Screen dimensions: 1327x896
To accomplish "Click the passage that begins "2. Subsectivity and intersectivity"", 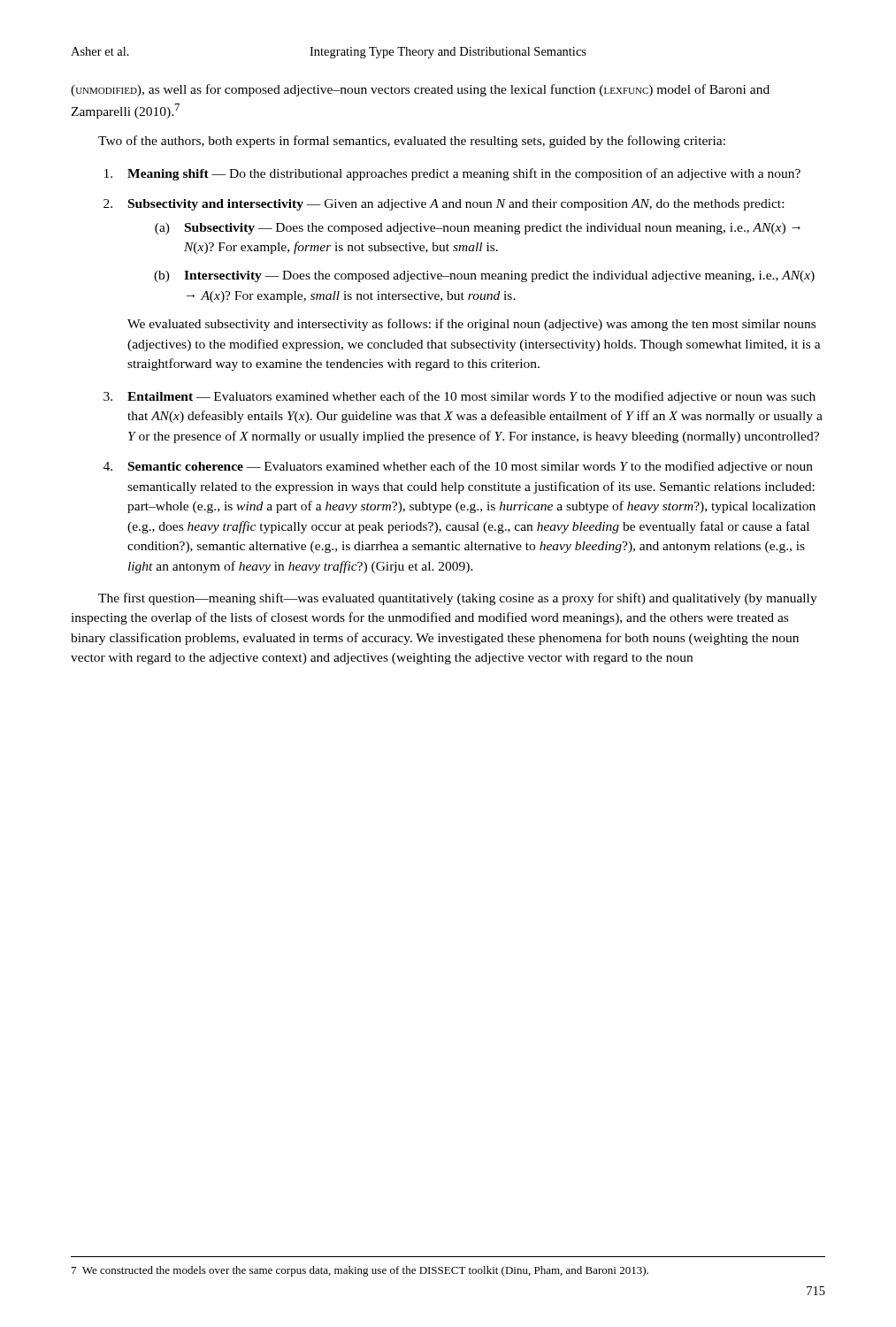I will click(x=448, y=204).
